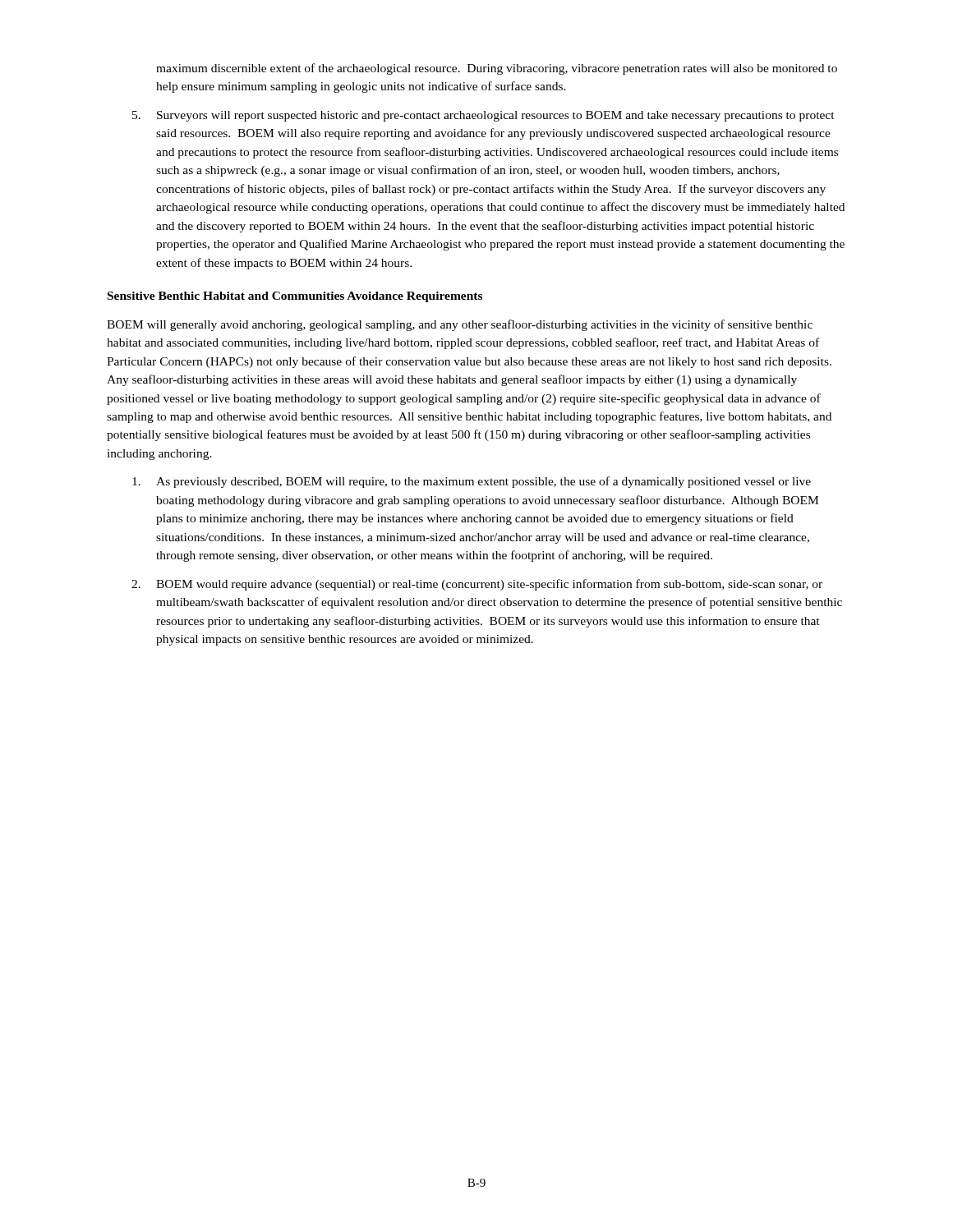Select the text block that reads "maximum discernible extent of the archaeological resource."

click(501, 78)
